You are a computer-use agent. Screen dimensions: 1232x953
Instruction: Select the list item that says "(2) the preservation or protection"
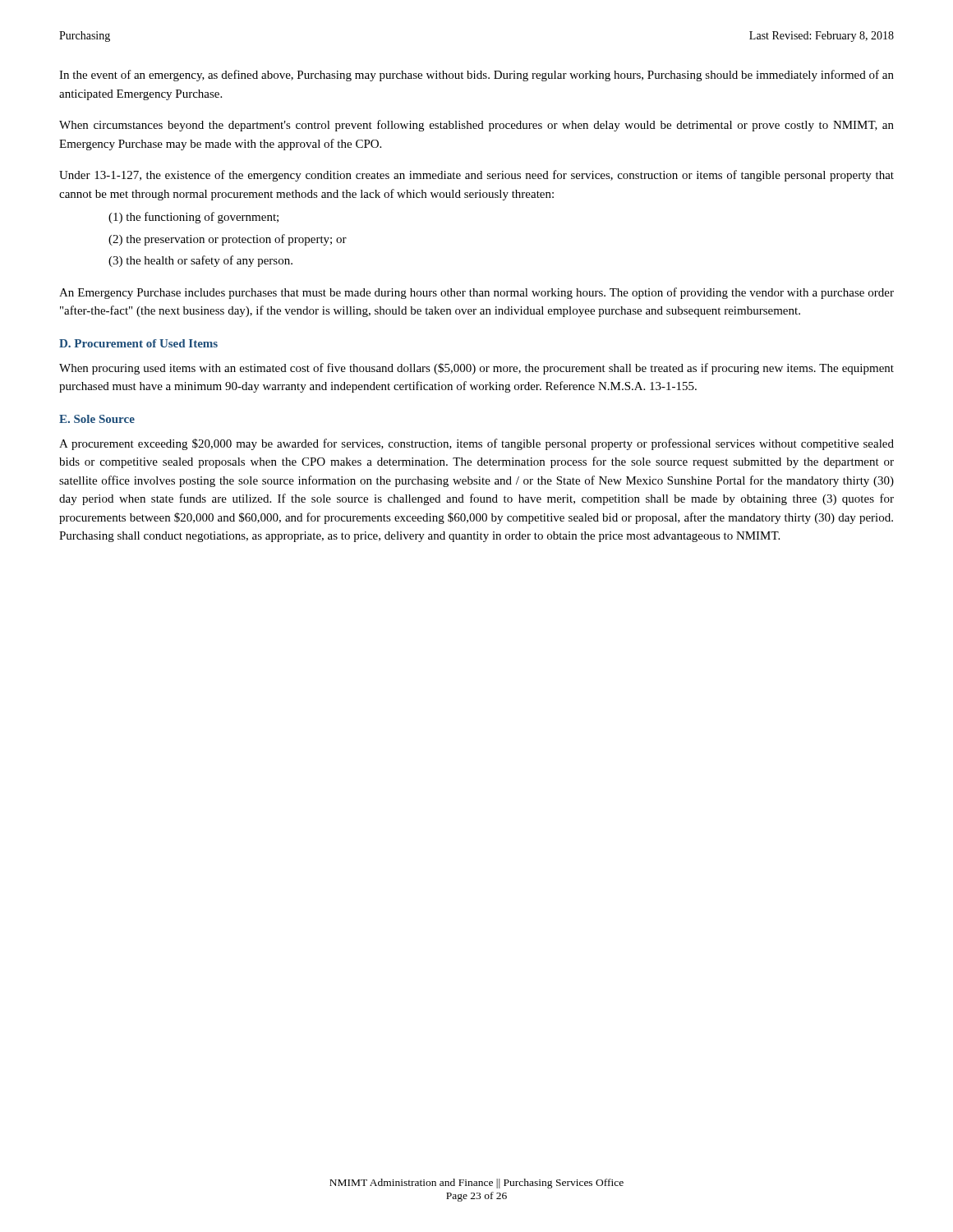pos(227,239)
